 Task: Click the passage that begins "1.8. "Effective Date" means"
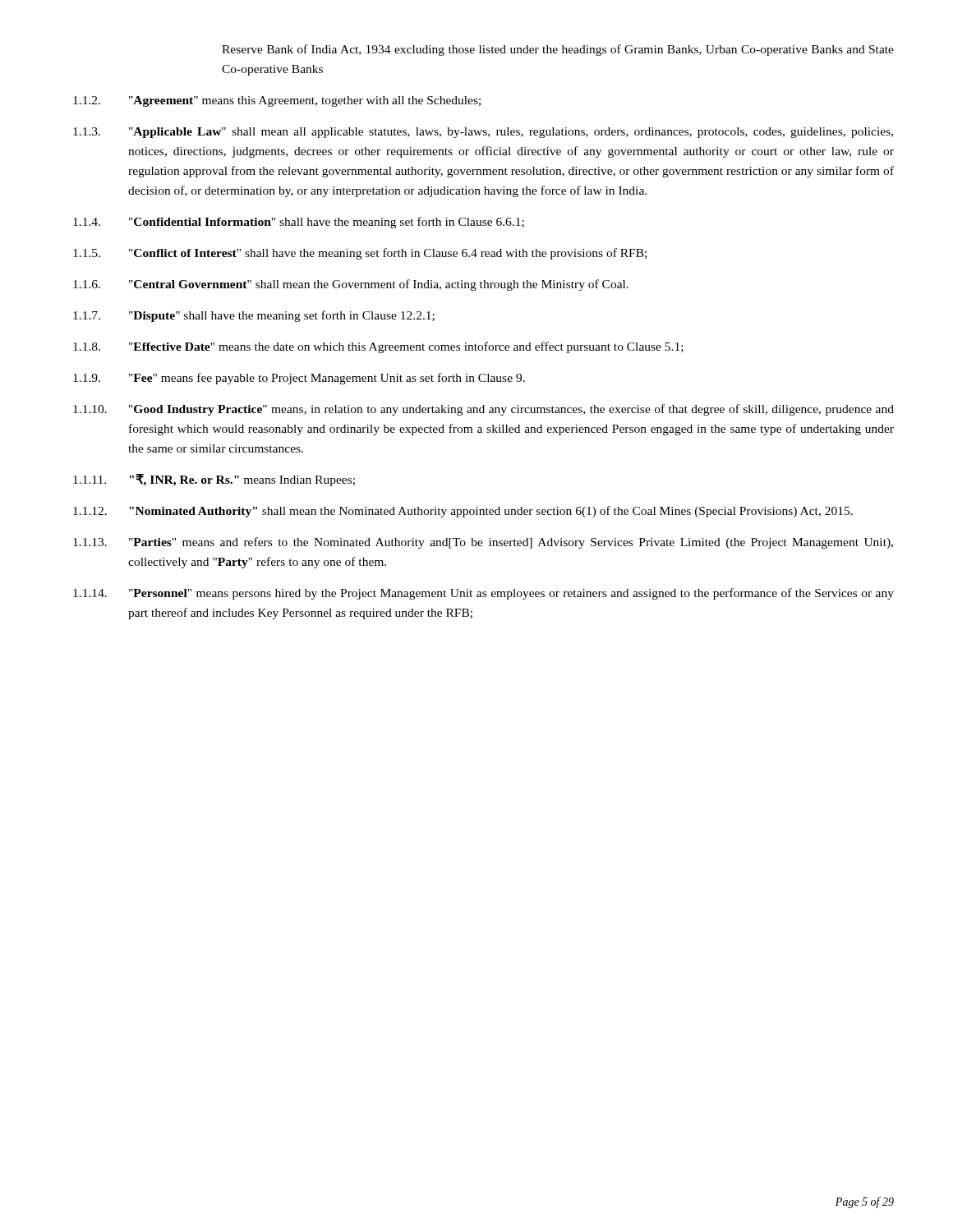[x=483, y=347]
